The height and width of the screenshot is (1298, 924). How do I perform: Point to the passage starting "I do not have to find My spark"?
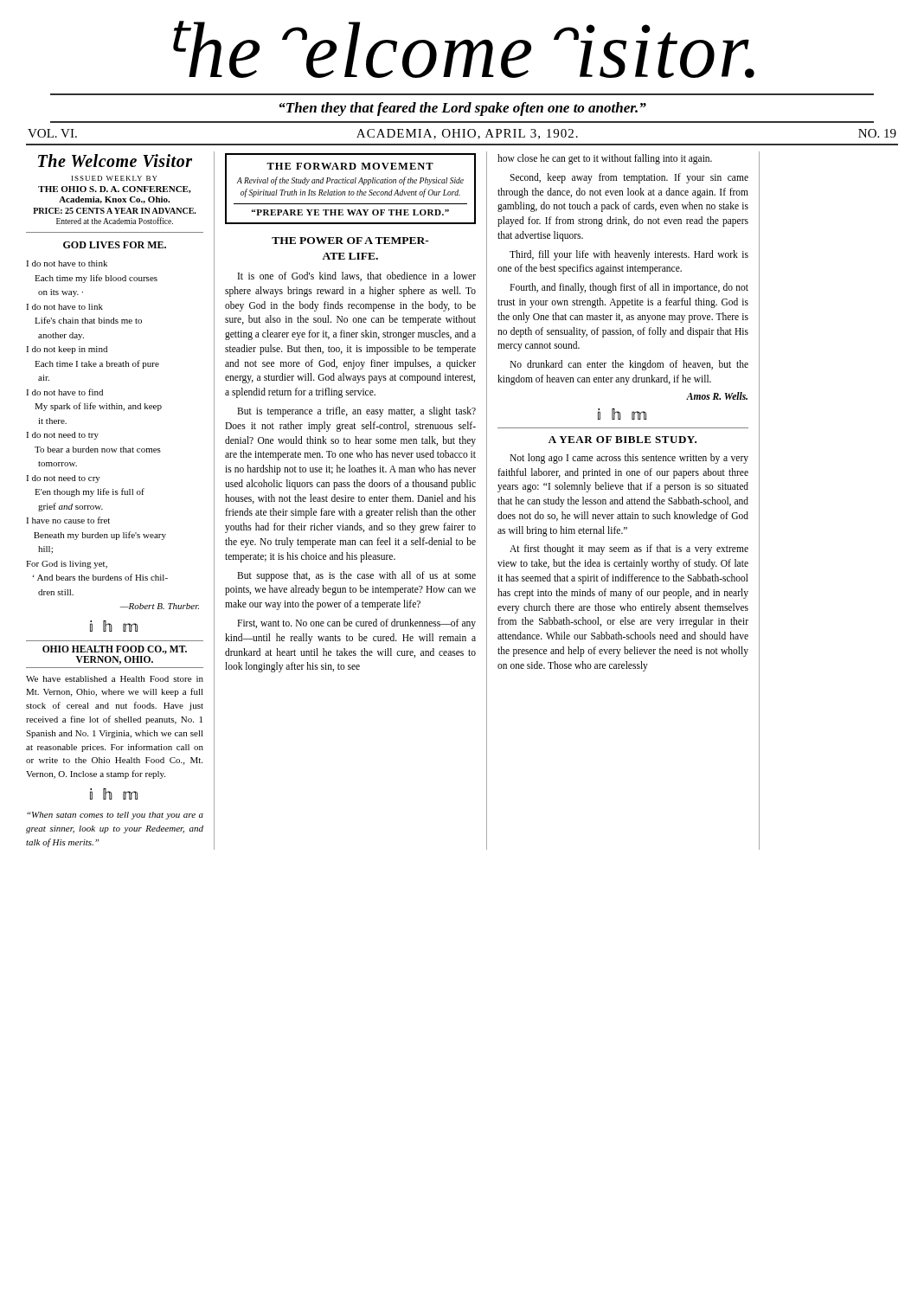click(x=94, y=406)
